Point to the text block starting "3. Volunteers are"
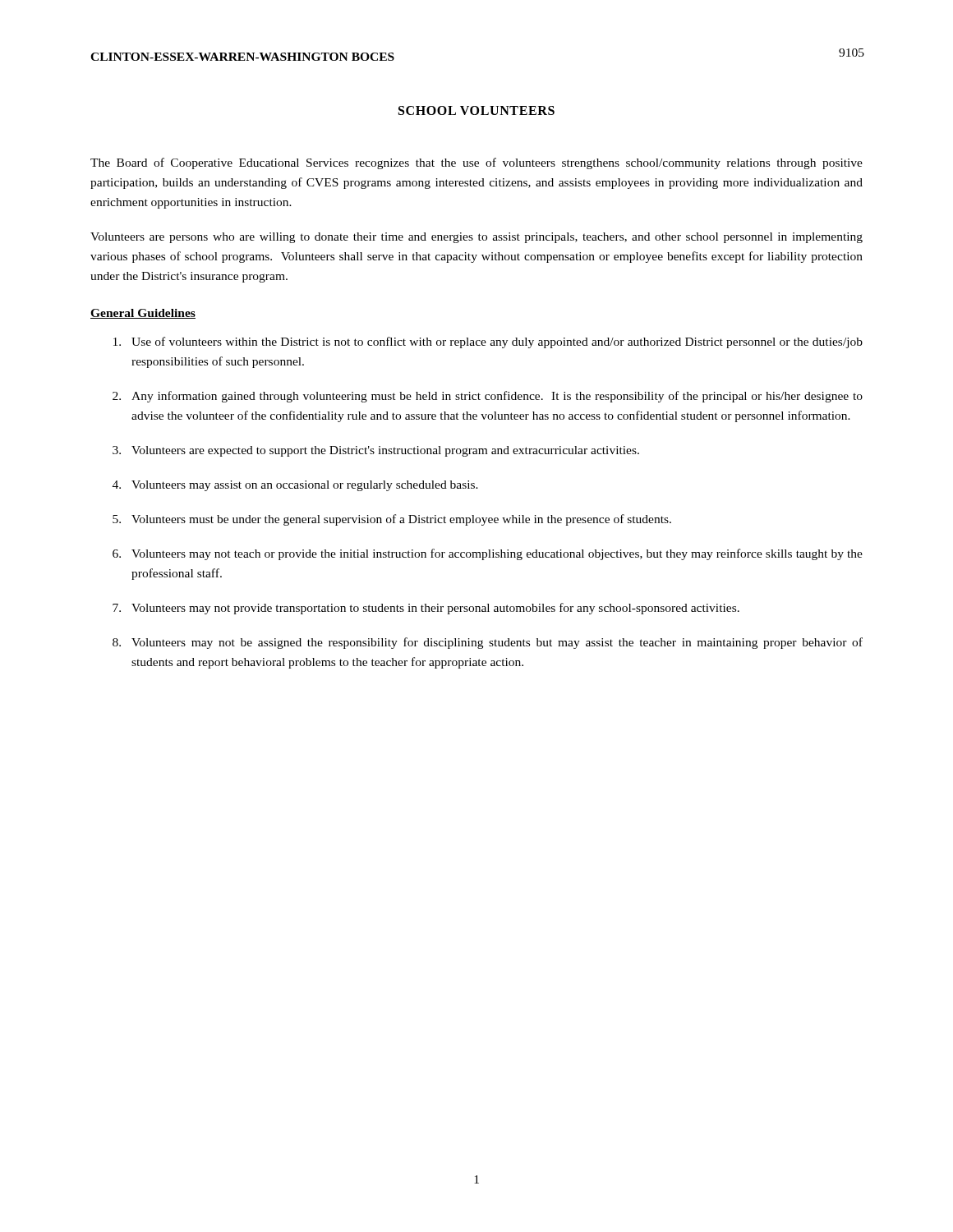953x1232 pixels. coord(476,450)
